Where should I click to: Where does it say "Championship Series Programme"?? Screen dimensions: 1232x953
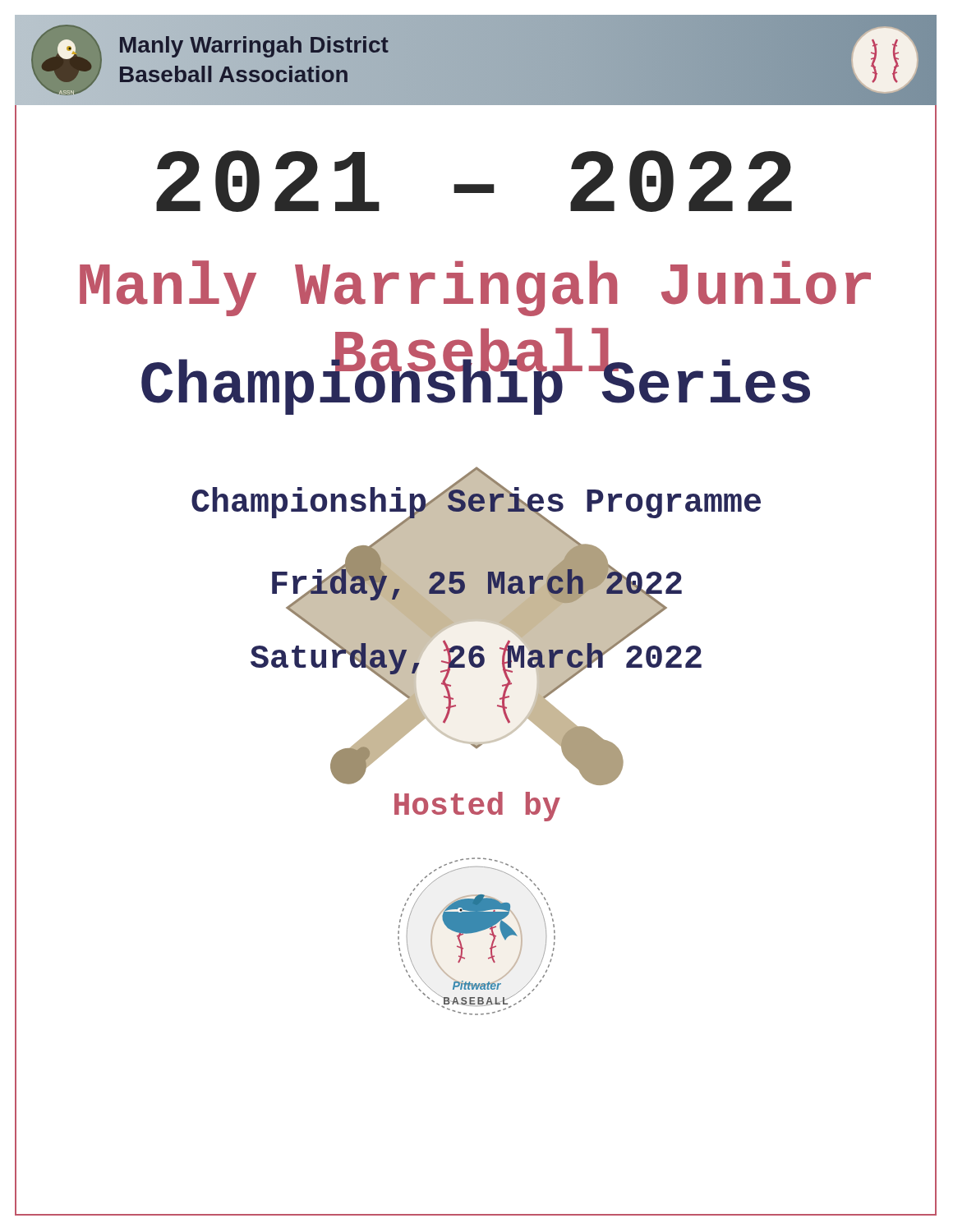[476, 503]
